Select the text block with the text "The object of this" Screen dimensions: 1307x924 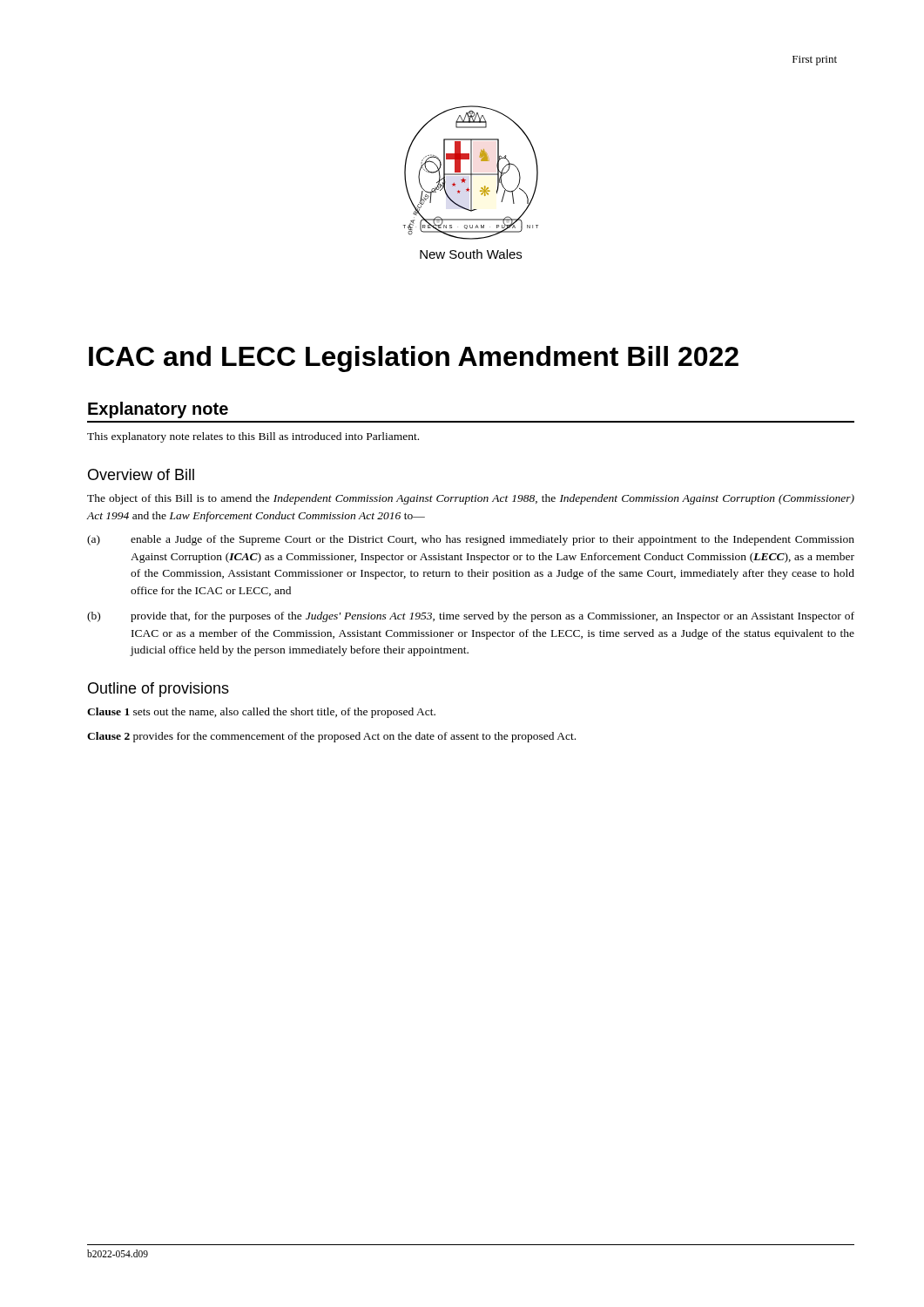471,506
